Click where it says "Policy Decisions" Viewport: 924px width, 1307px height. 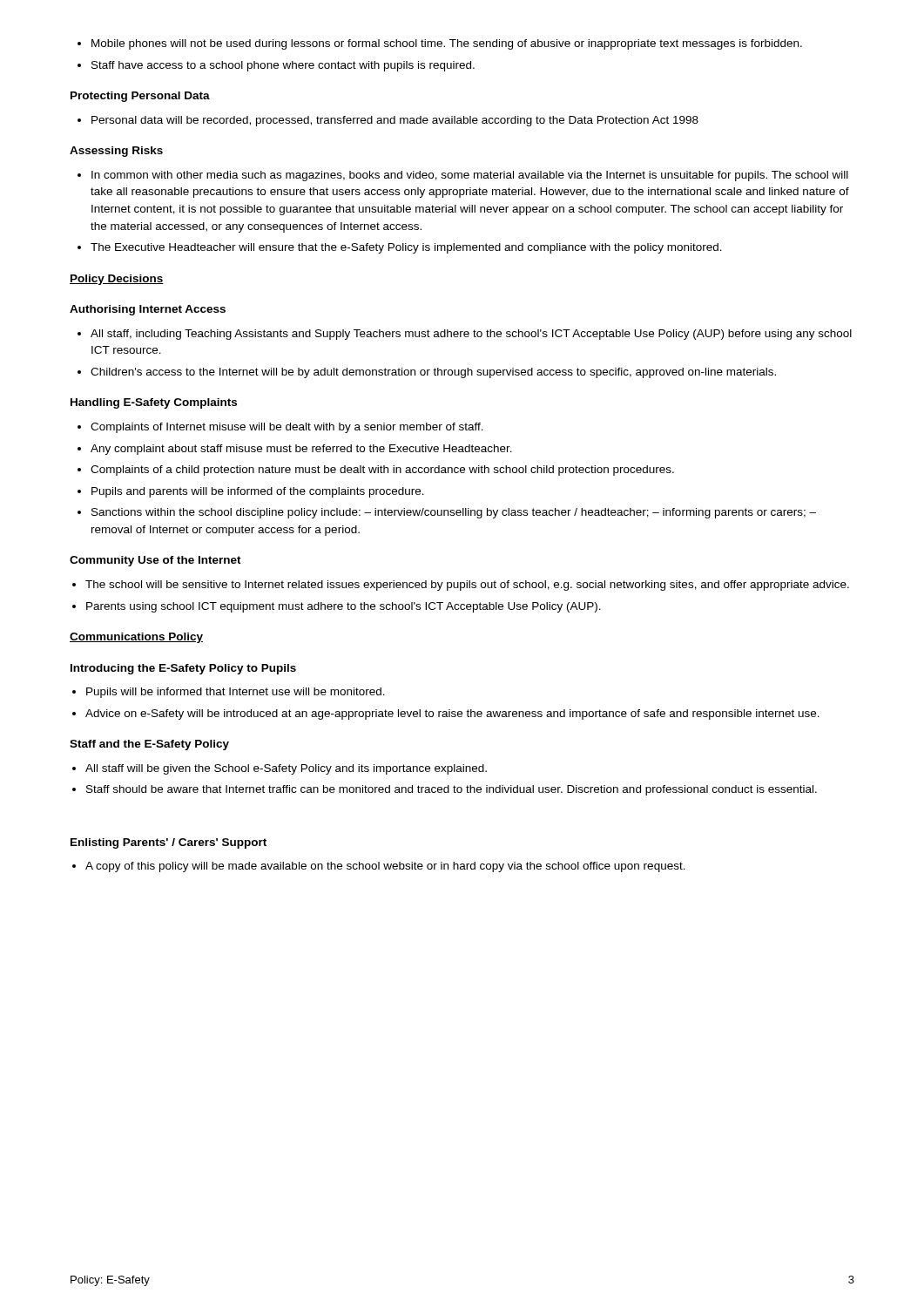pos(117,280)
